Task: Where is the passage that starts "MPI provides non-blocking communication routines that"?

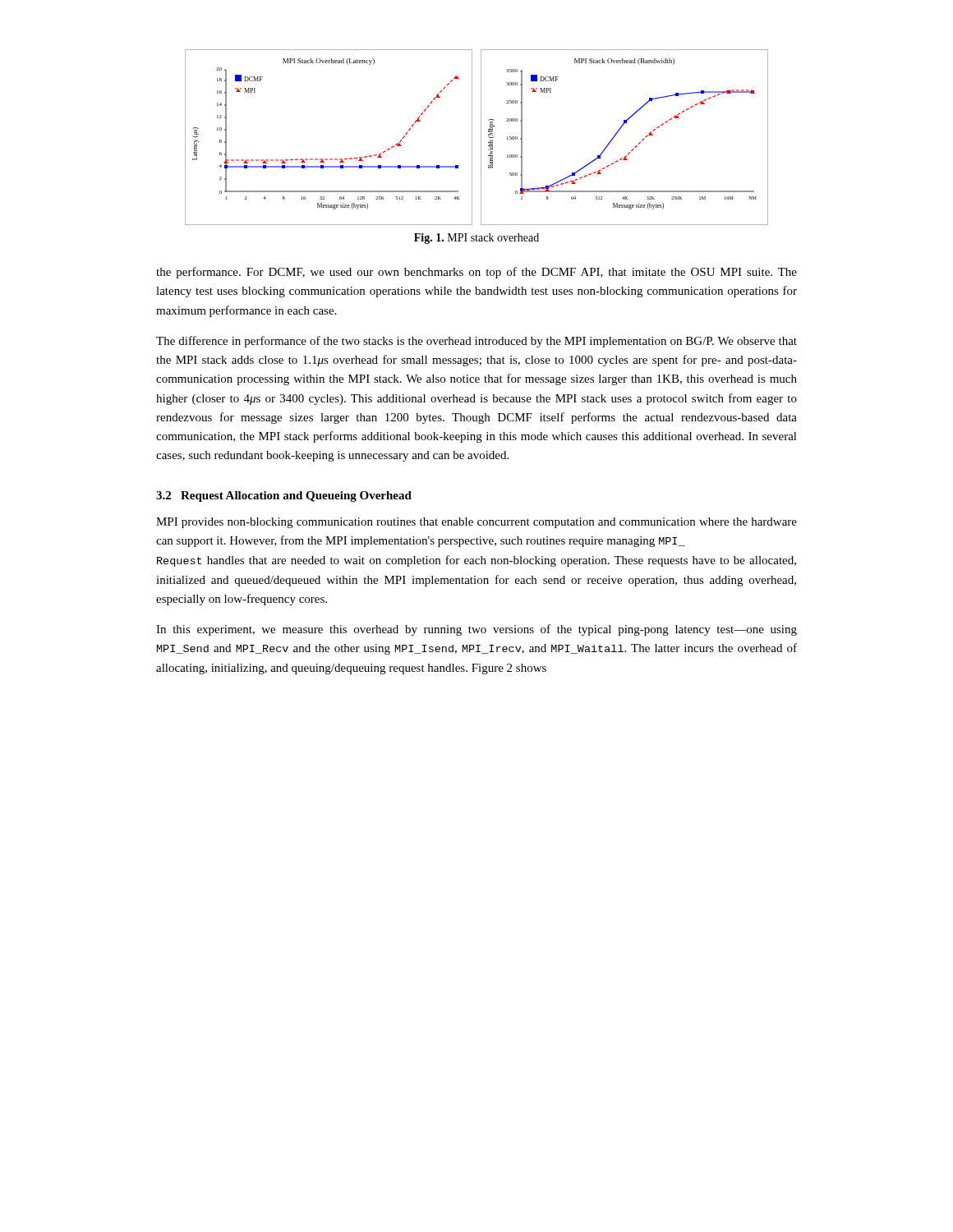Action: tap(476, 560)
